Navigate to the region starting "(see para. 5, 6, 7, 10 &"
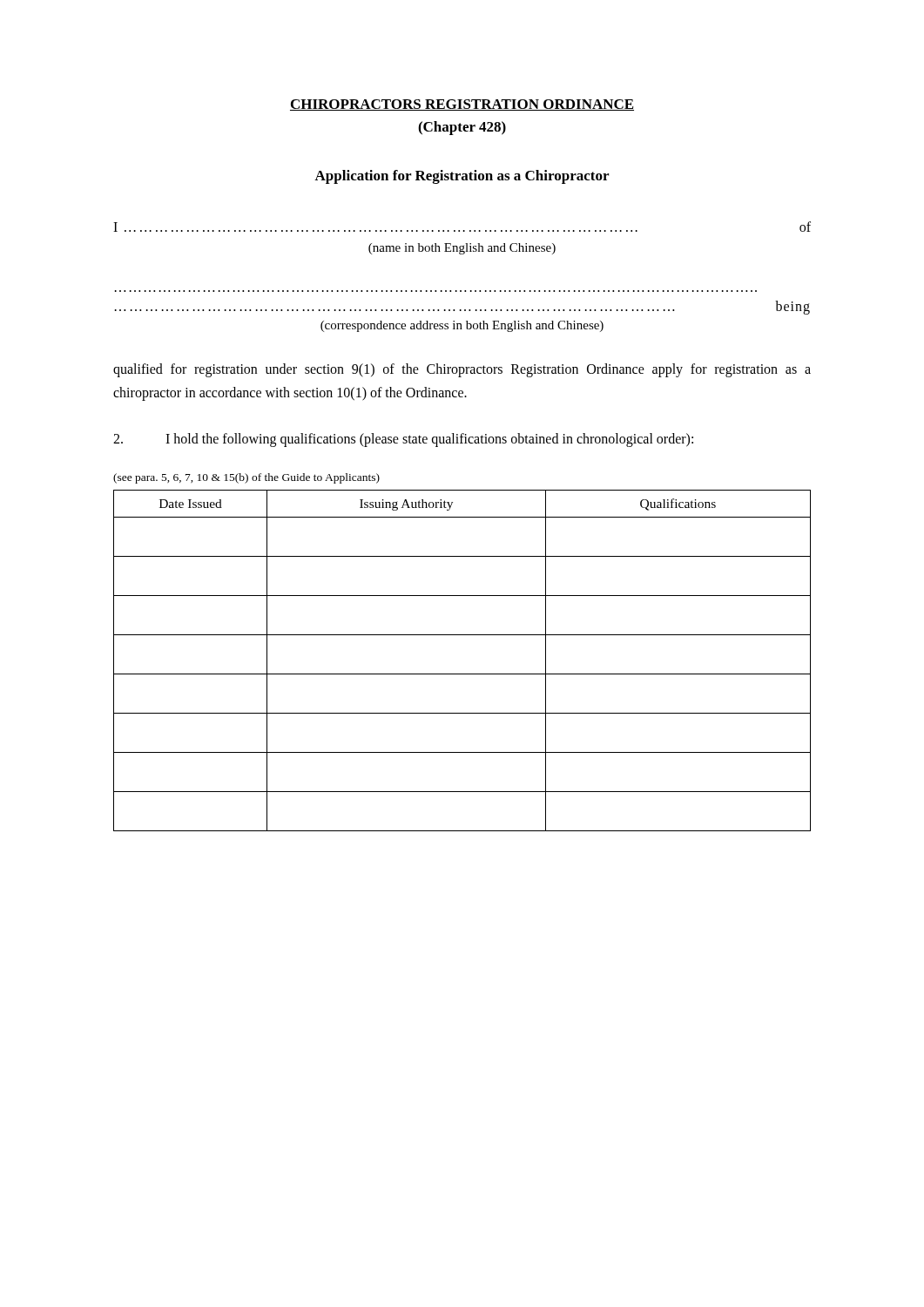924x1307 pixels. pos(246,477)
